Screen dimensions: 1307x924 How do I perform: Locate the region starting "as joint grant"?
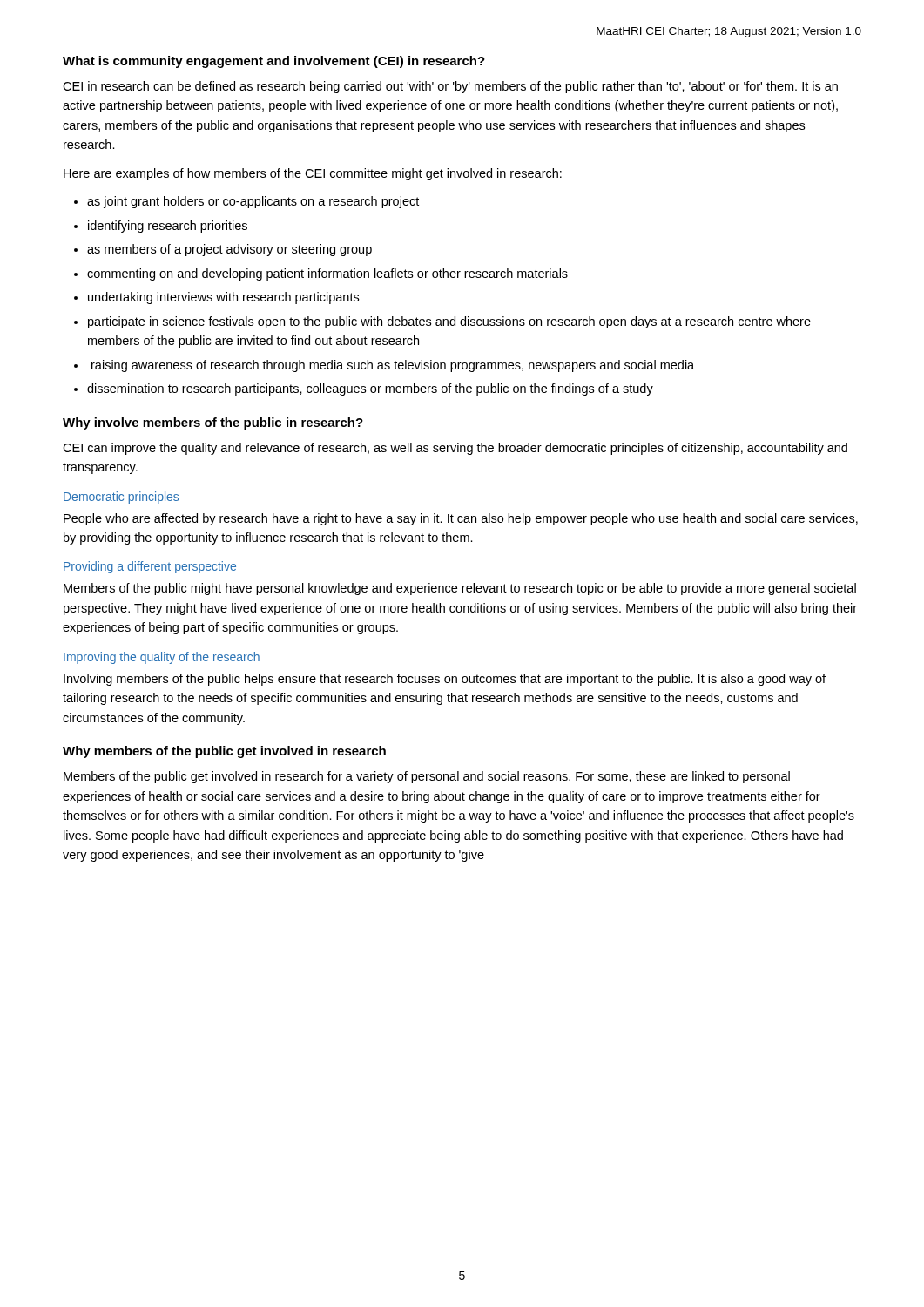[253, 202]
